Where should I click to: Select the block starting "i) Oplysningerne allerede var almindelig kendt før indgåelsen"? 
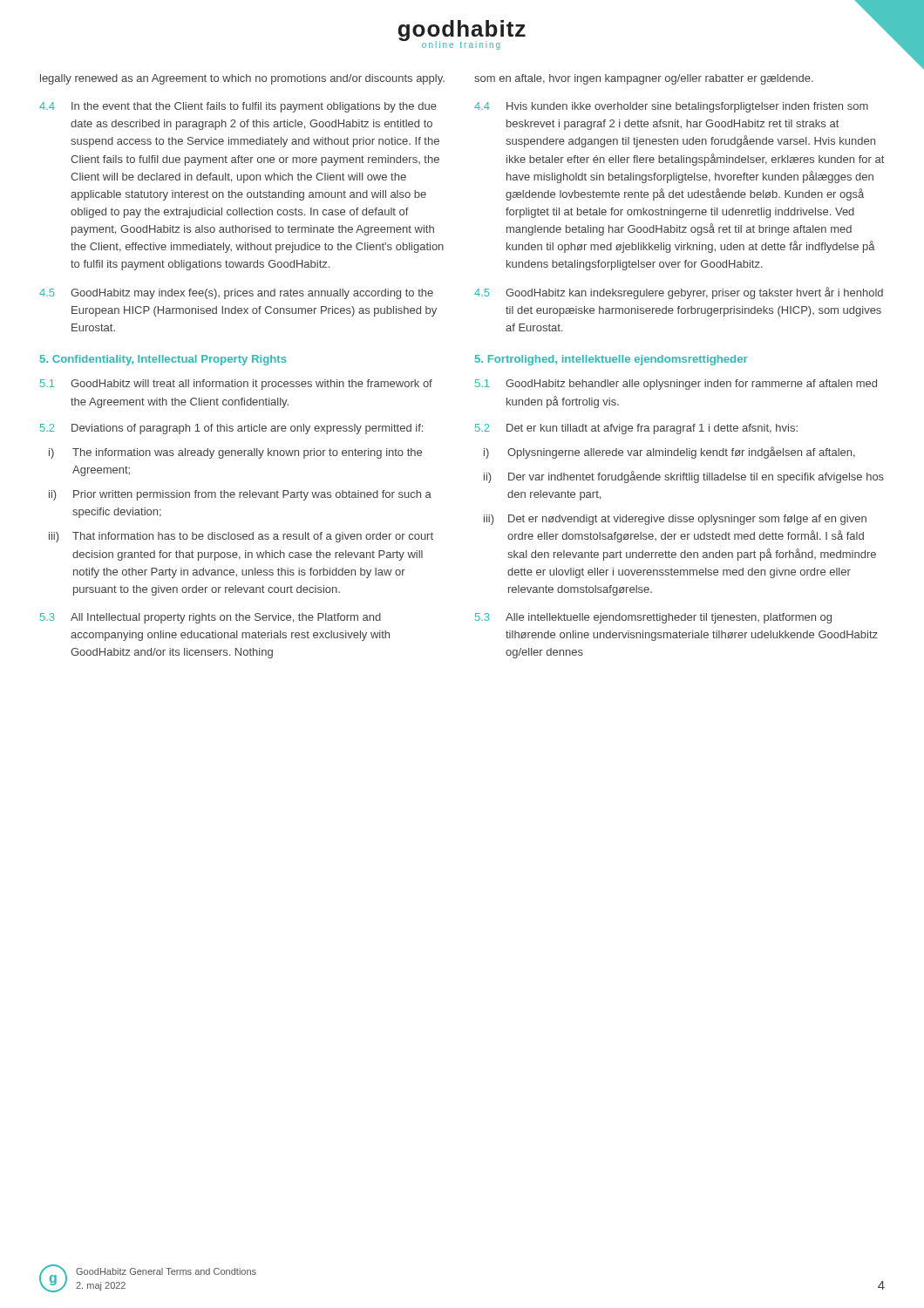click(x=684, y=453)
